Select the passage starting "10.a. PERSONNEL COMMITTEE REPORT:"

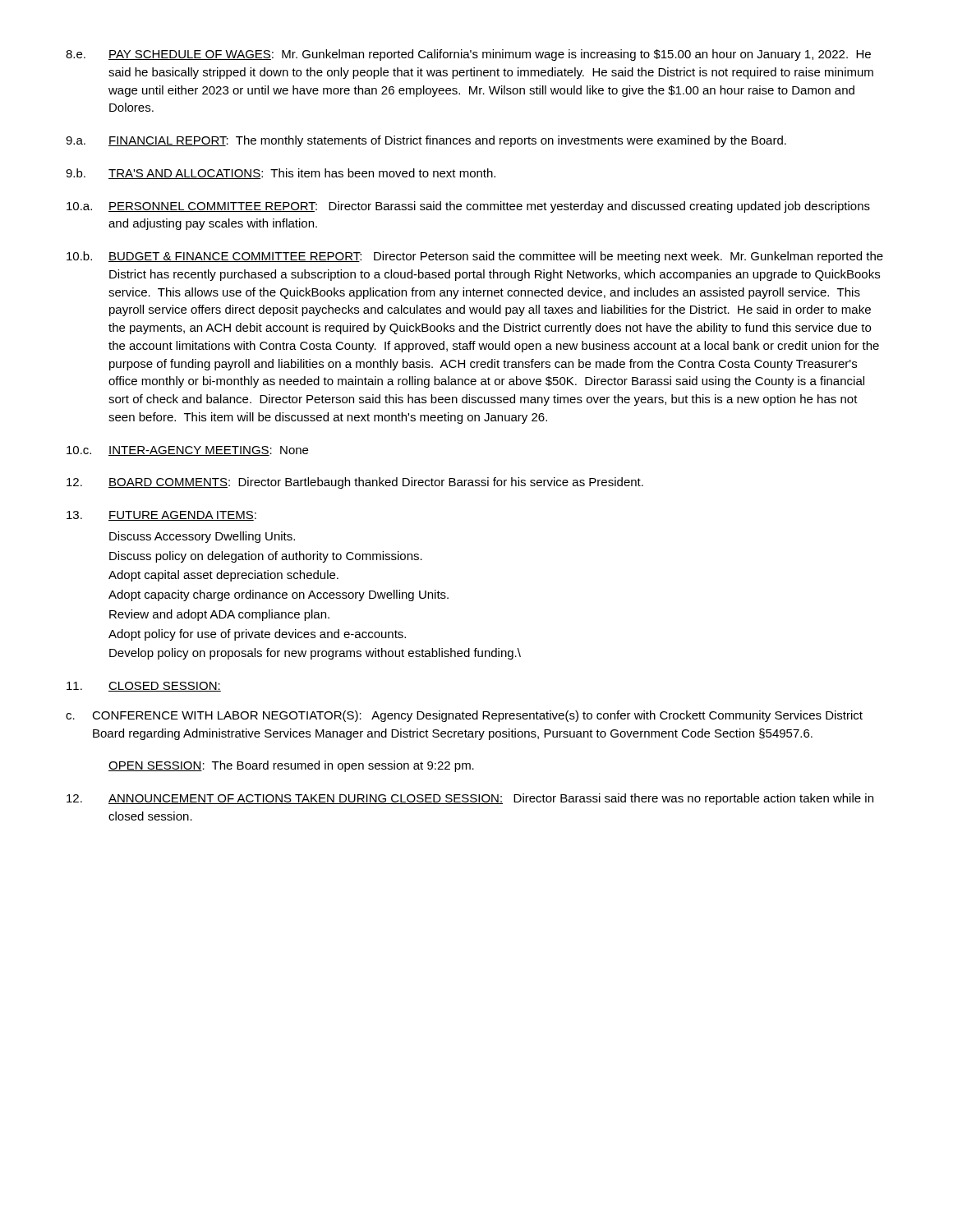pos(476,215)
